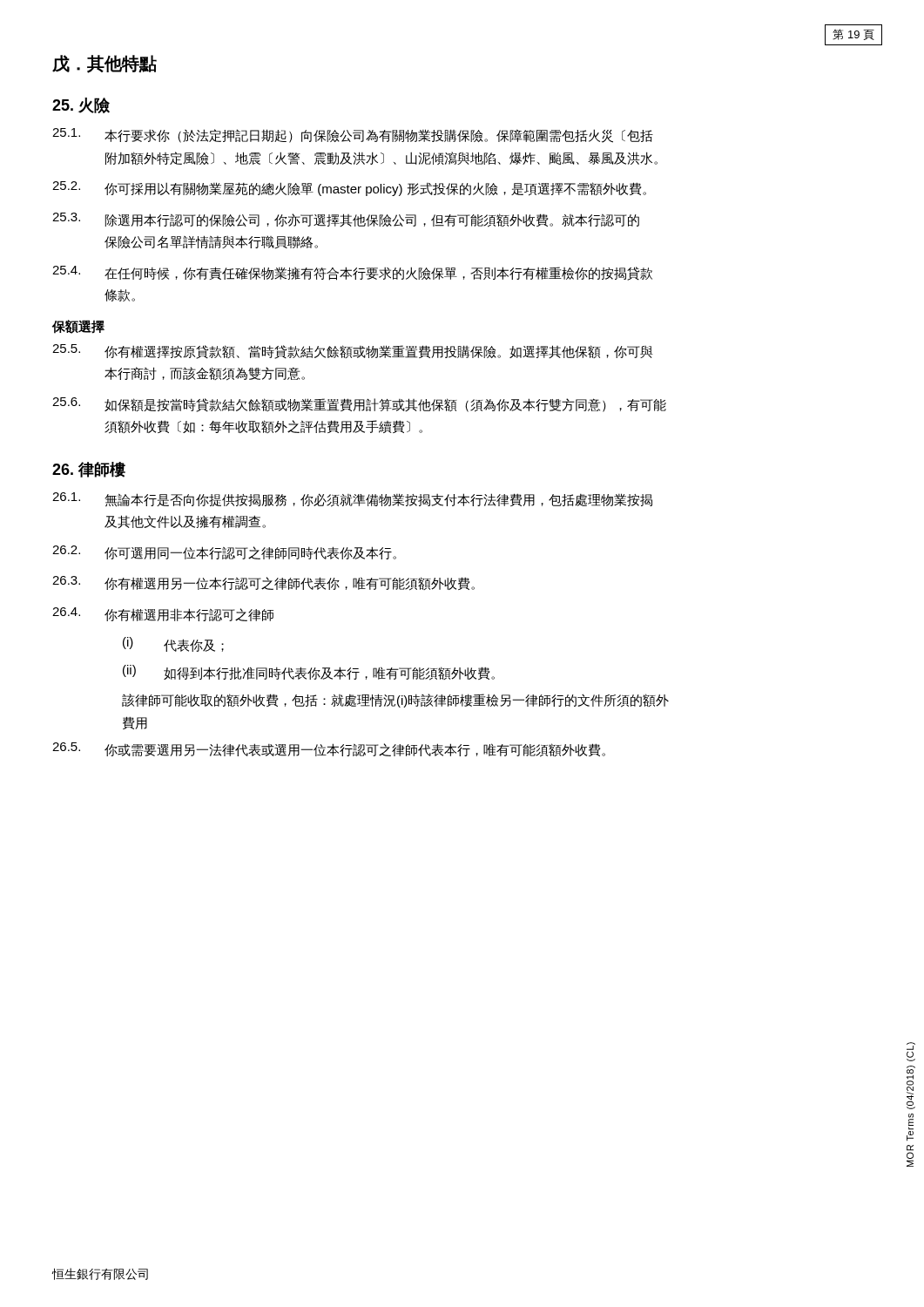Find the text block starting "26. 律師樓"

[x=89, y=469]
